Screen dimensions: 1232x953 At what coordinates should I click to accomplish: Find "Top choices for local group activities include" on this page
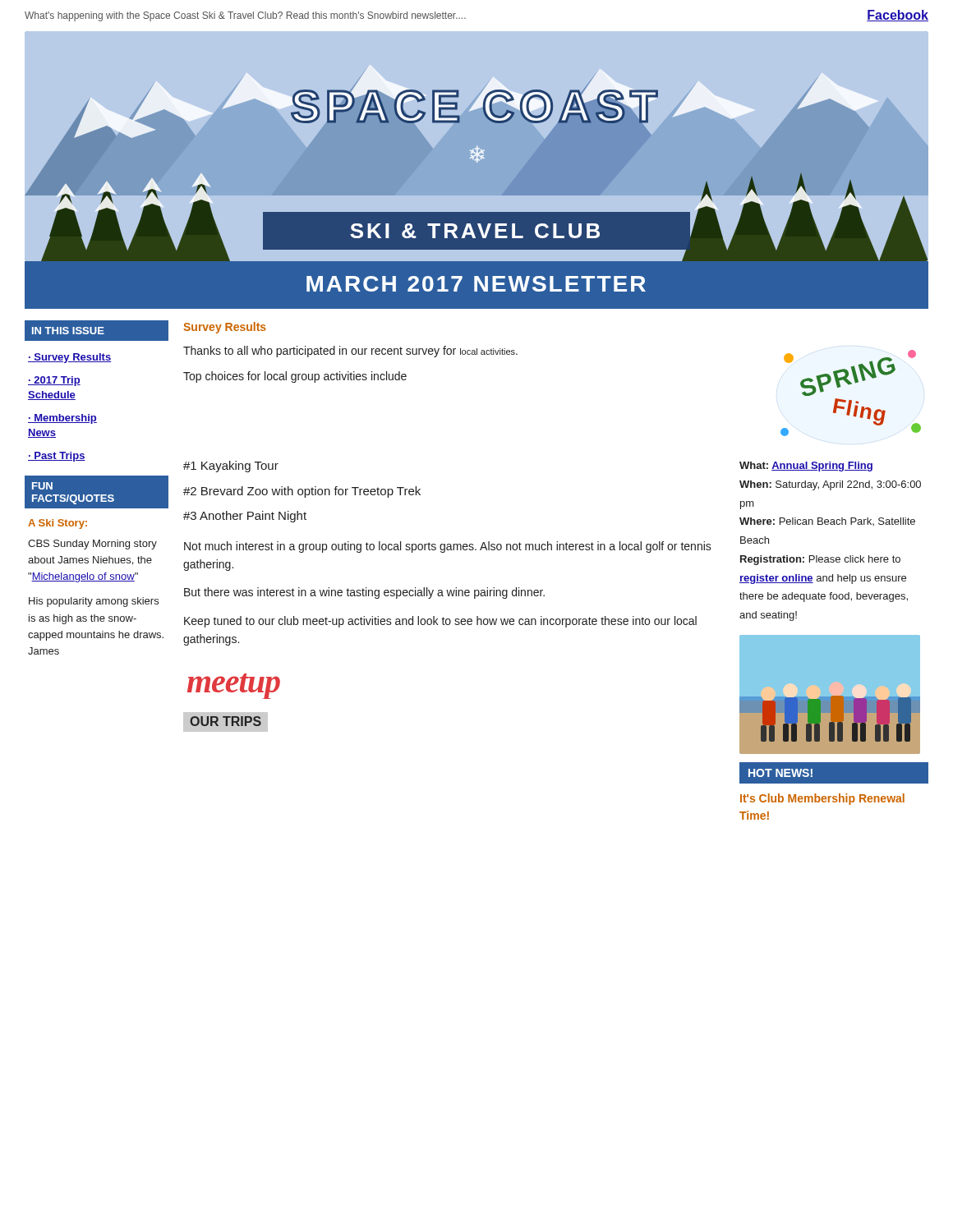tap(295, 376)
